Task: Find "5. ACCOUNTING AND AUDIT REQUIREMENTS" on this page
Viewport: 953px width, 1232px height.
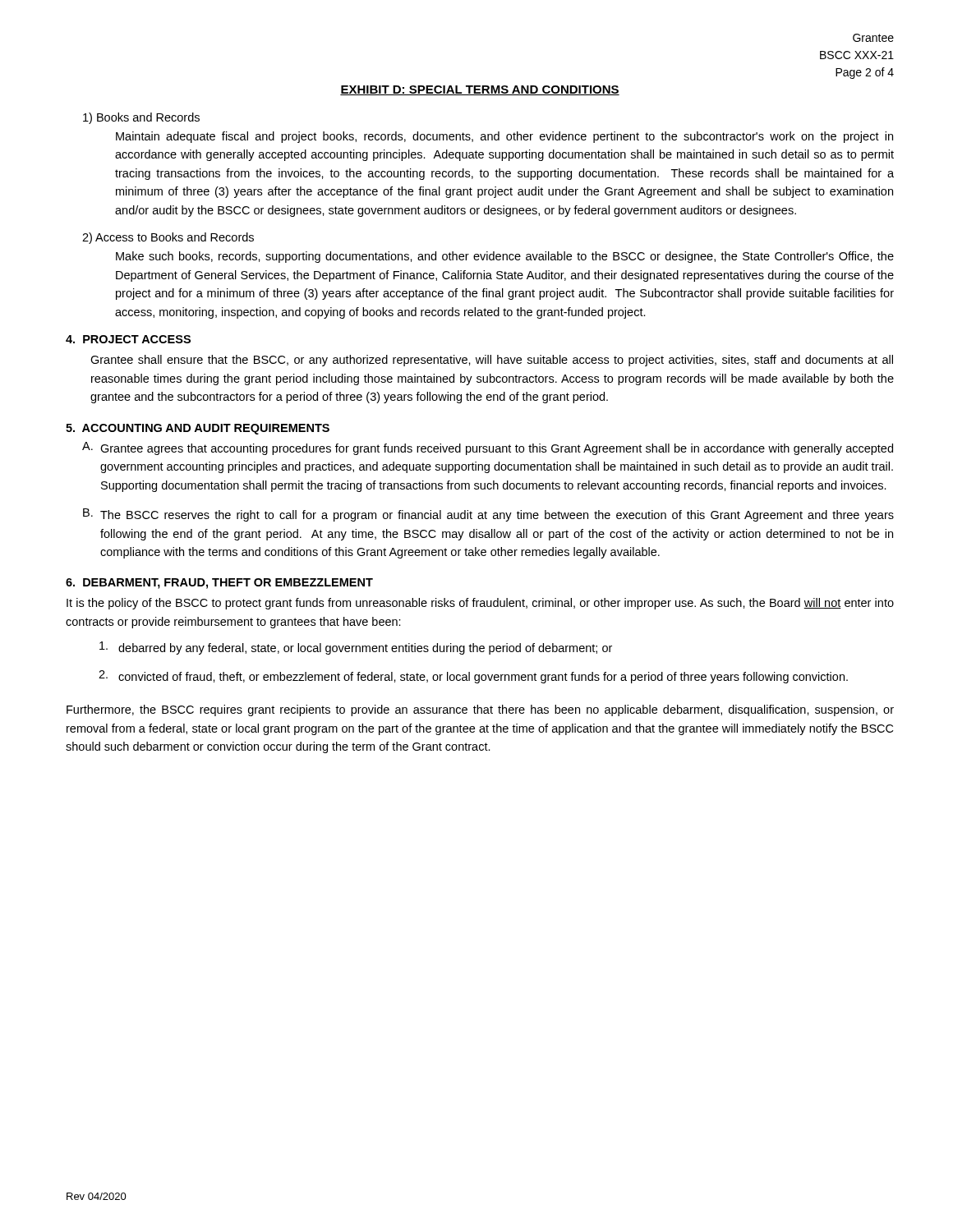Action: click(198, 428)
